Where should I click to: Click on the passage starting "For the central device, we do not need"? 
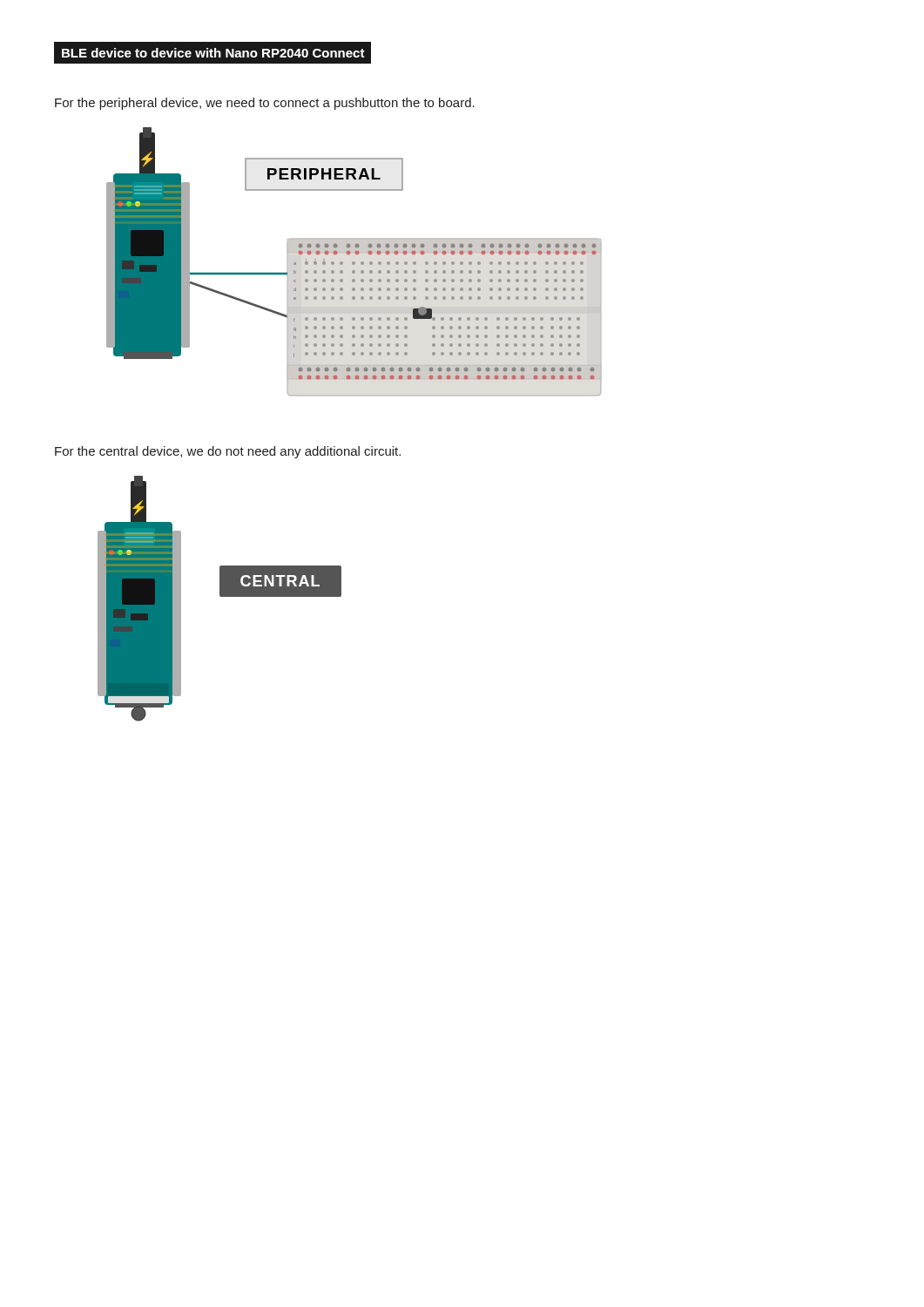(x=228, y=451)
